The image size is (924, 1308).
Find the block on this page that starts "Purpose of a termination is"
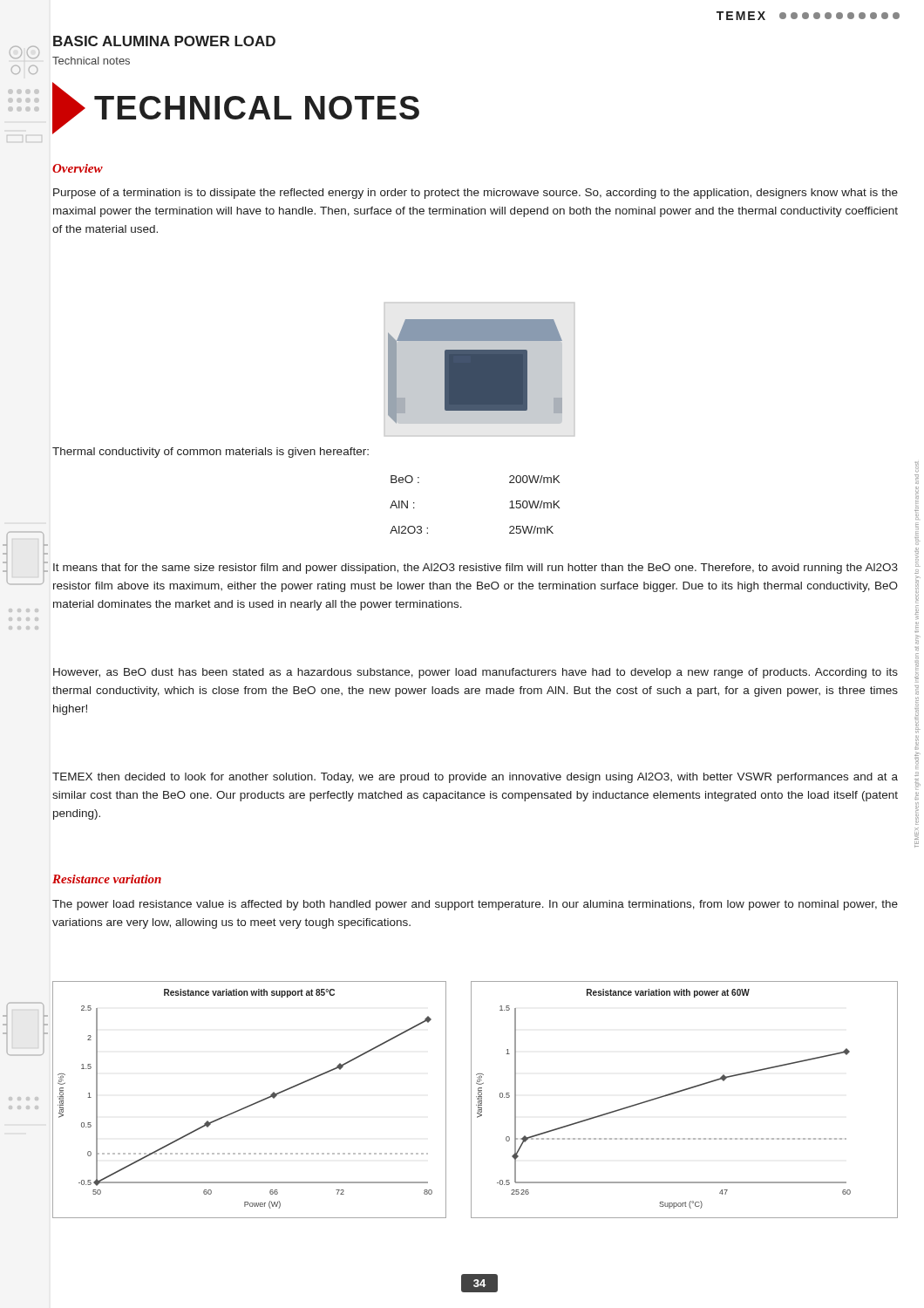tap(475, 211)
